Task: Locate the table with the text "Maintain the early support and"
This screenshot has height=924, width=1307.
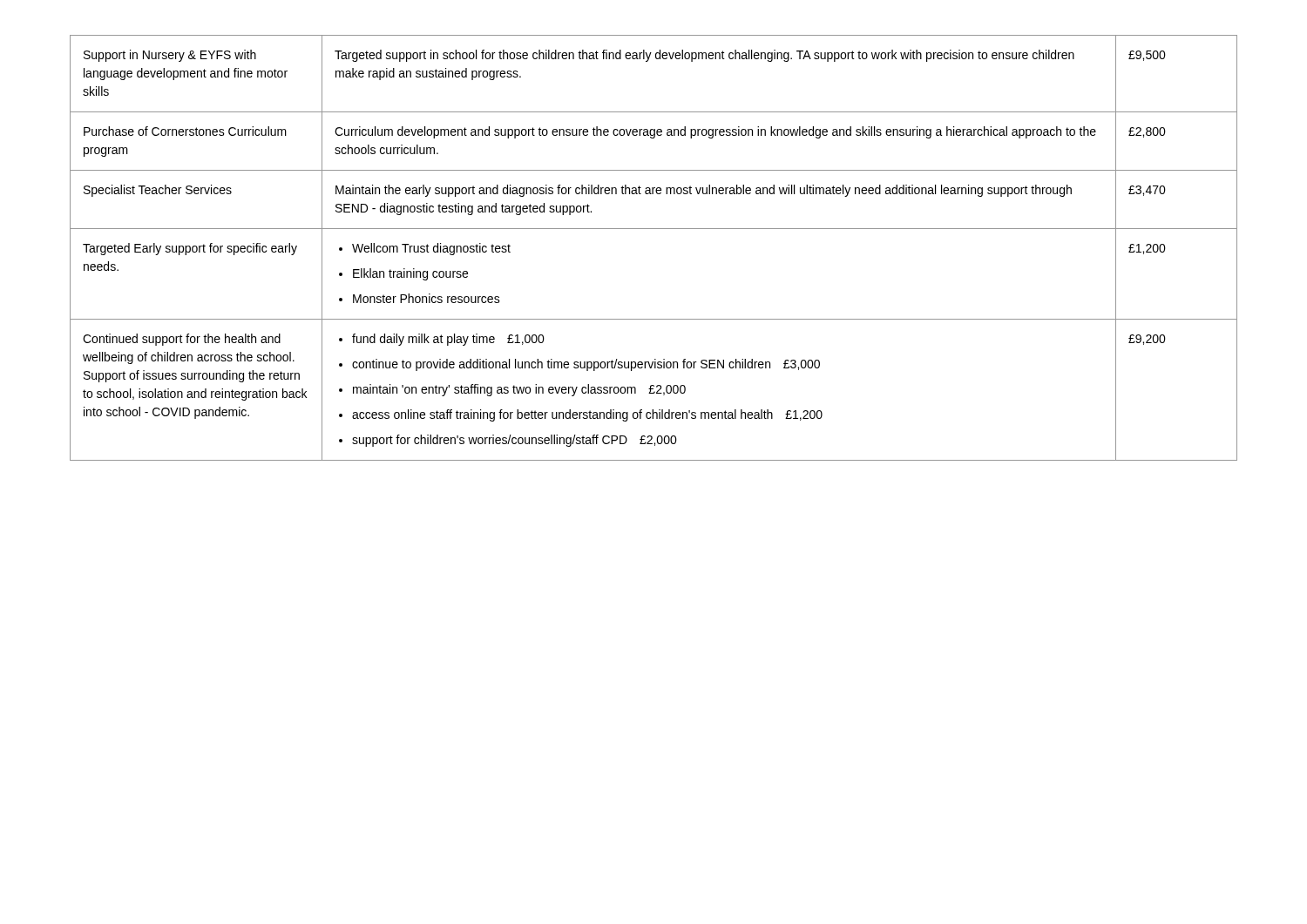Action: (654, 248)
